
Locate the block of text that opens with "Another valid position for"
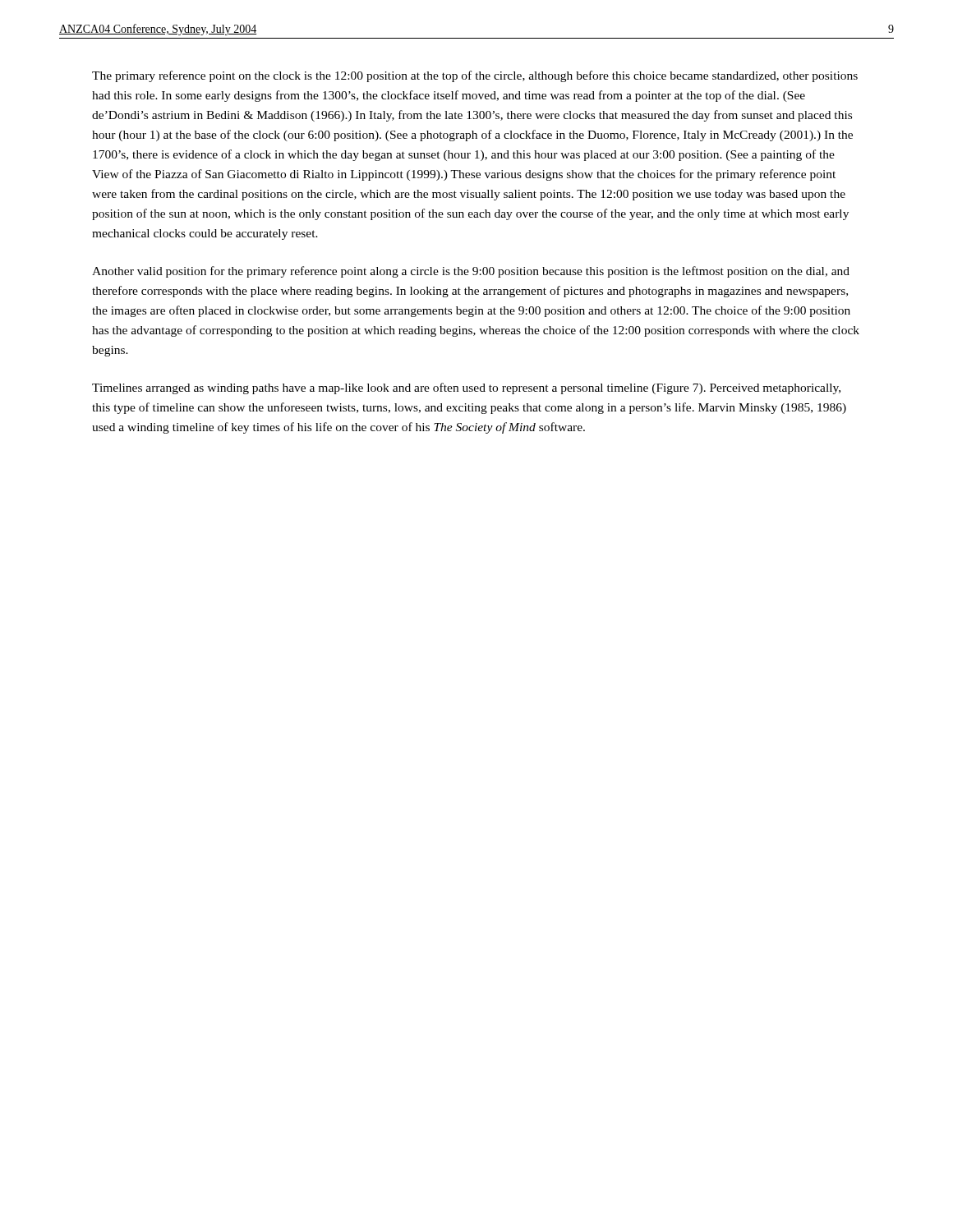pos(476,310)
